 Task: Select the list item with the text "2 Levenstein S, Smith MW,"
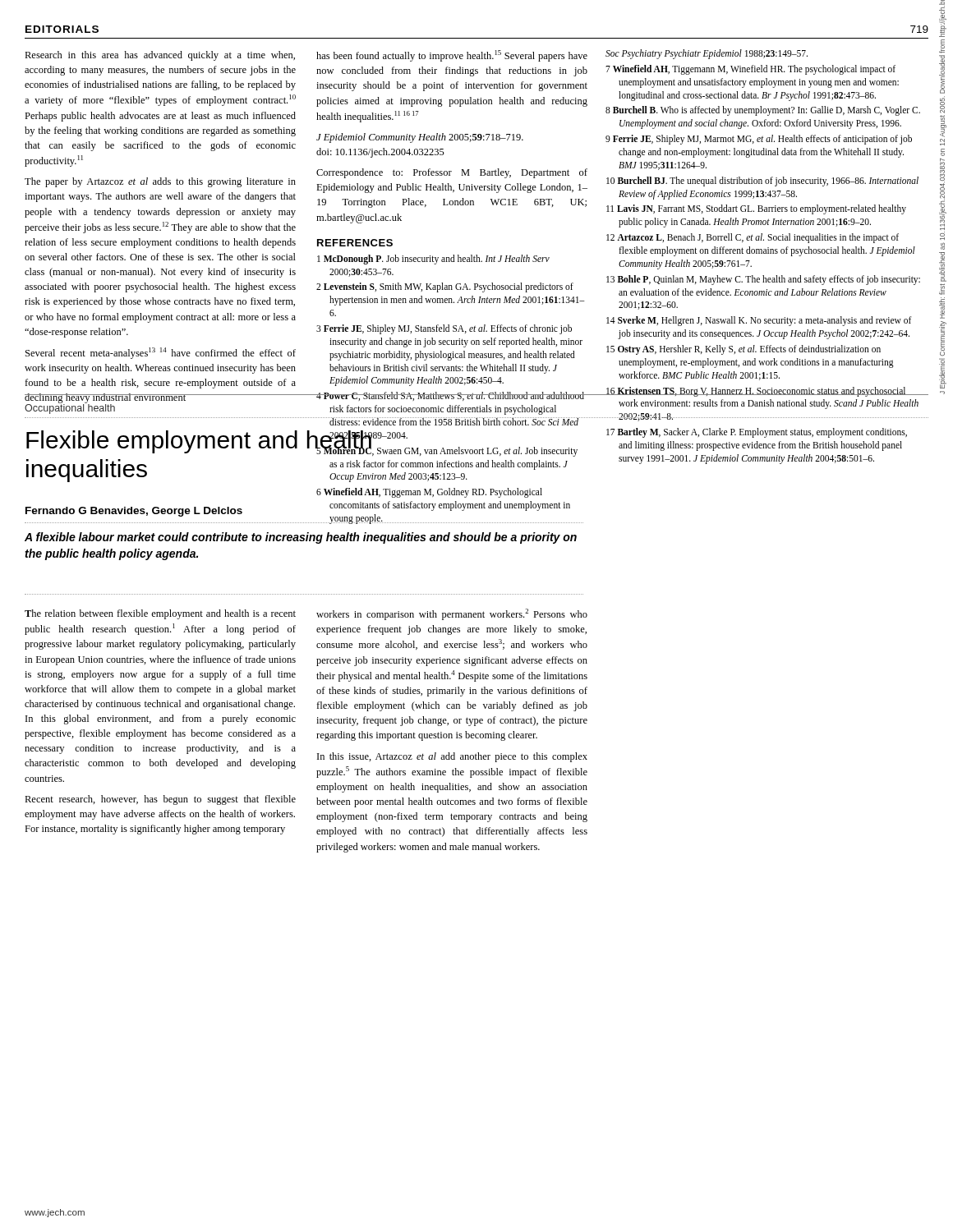click(450, 300)
